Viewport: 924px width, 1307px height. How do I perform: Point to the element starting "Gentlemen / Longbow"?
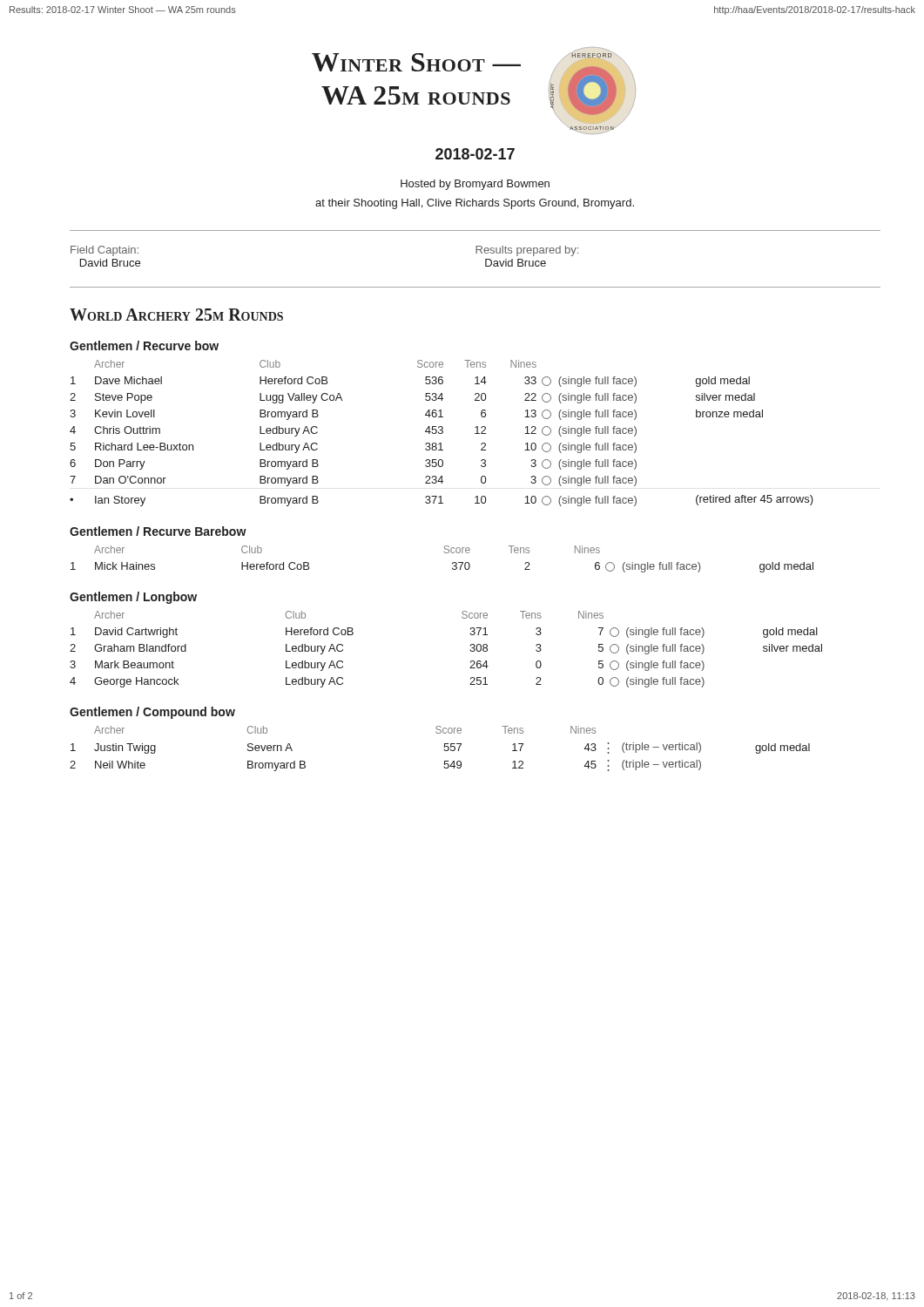click(133, 597)
